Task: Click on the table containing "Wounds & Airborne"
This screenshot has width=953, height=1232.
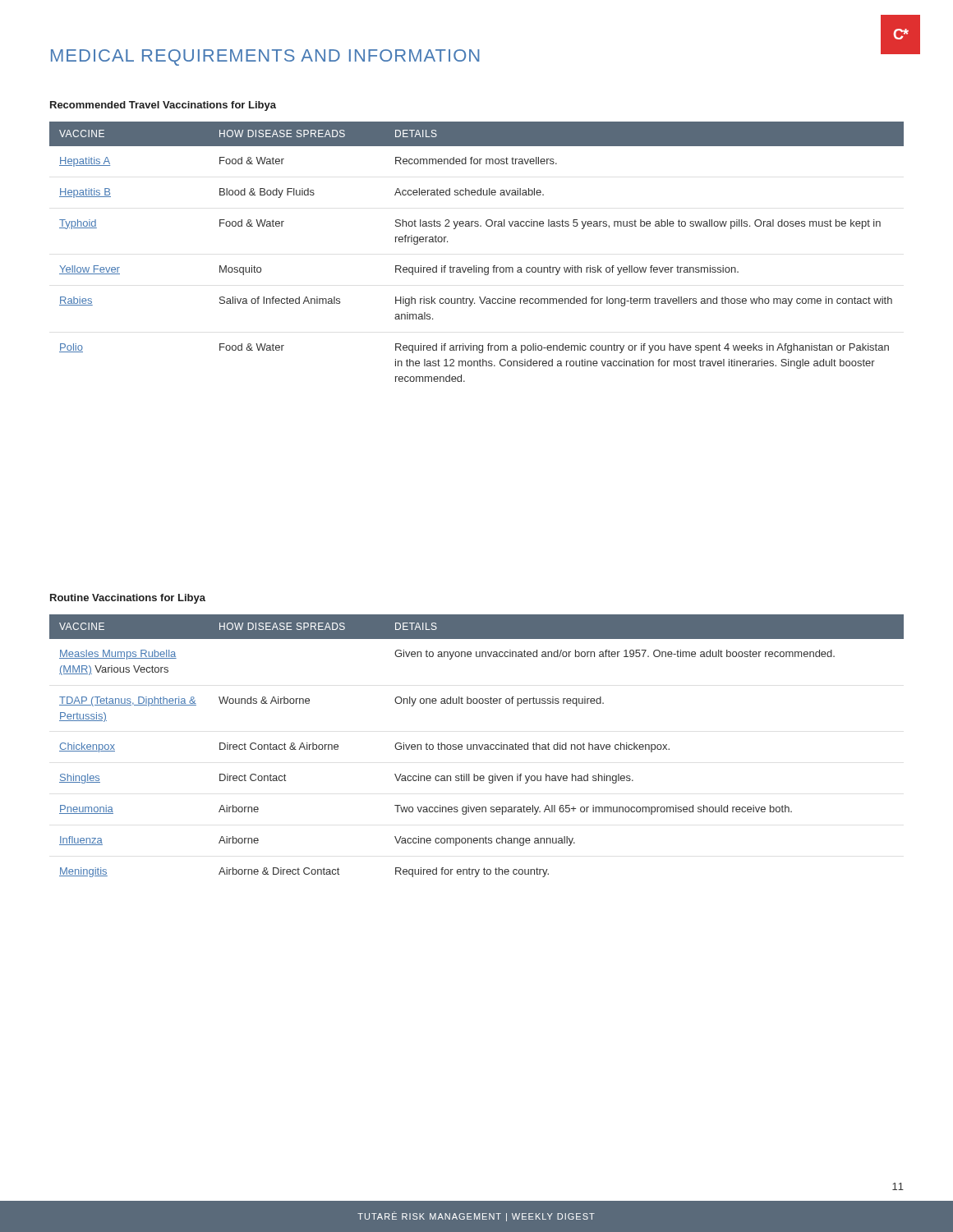Action: pyautogui.click(x=476, y=751)
